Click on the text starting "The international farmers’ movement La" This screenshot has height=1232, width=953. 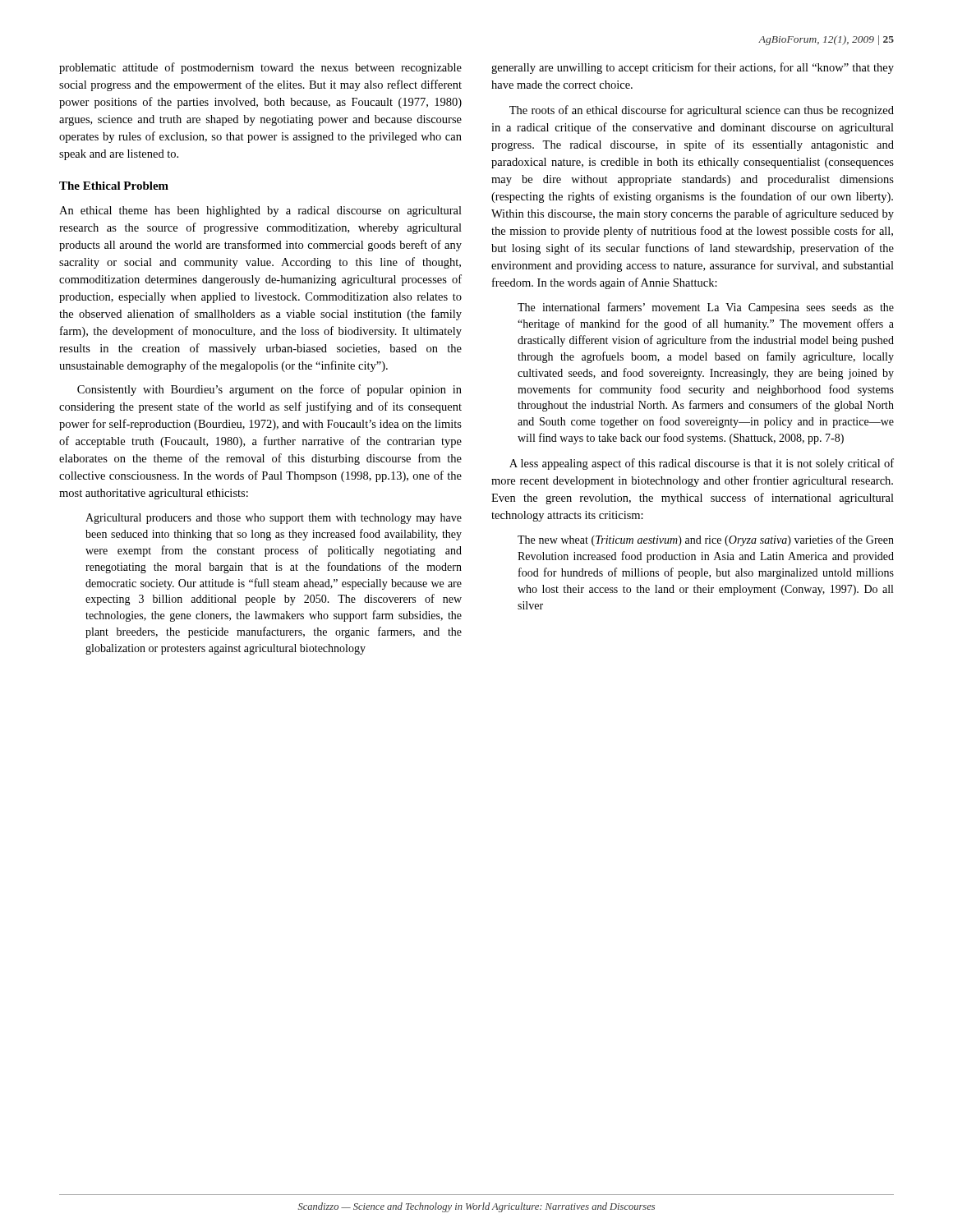(706, 373)
